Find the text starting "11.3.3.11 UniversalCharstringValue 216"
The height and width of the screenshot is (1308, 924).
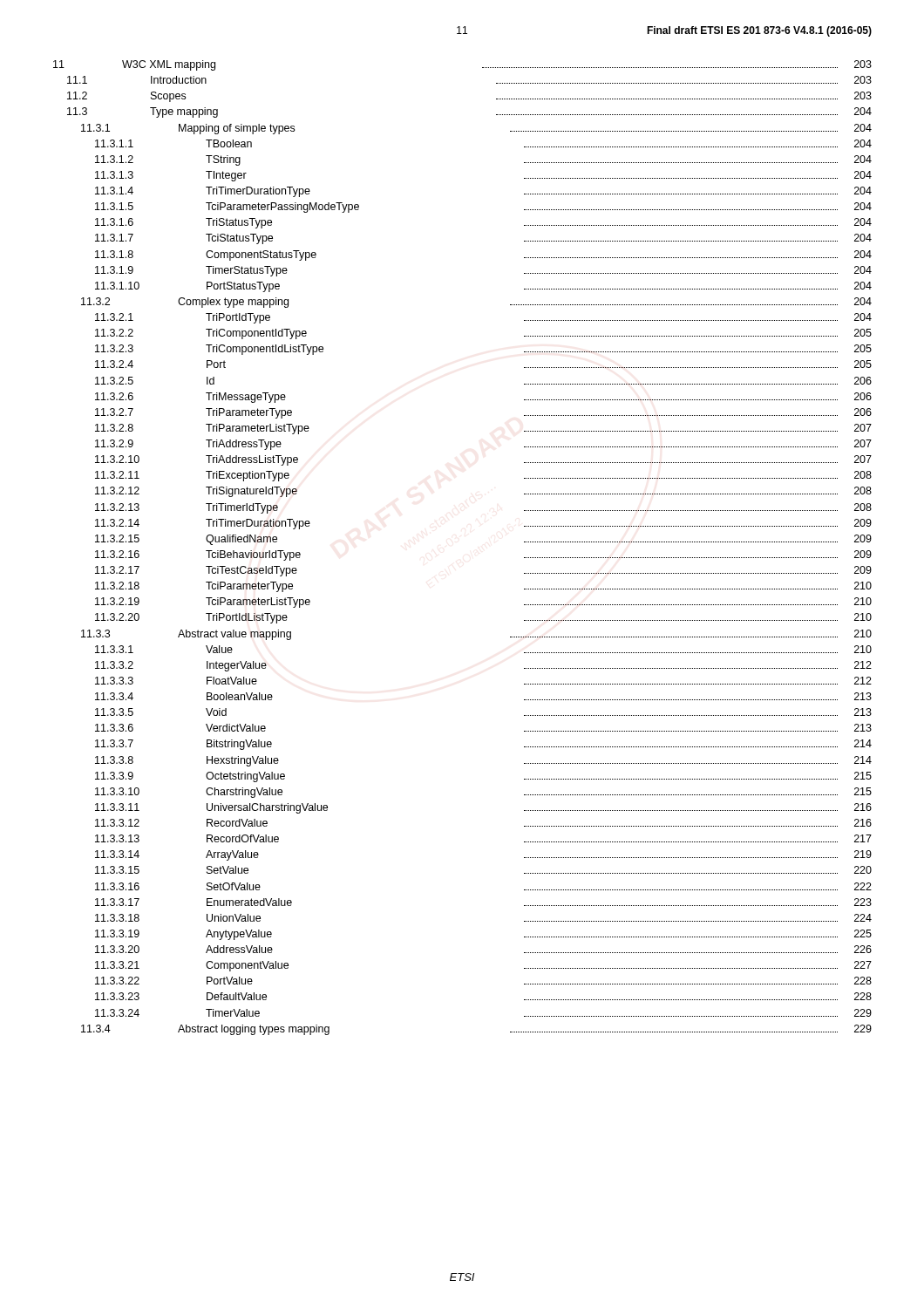(x=121, y=807)
